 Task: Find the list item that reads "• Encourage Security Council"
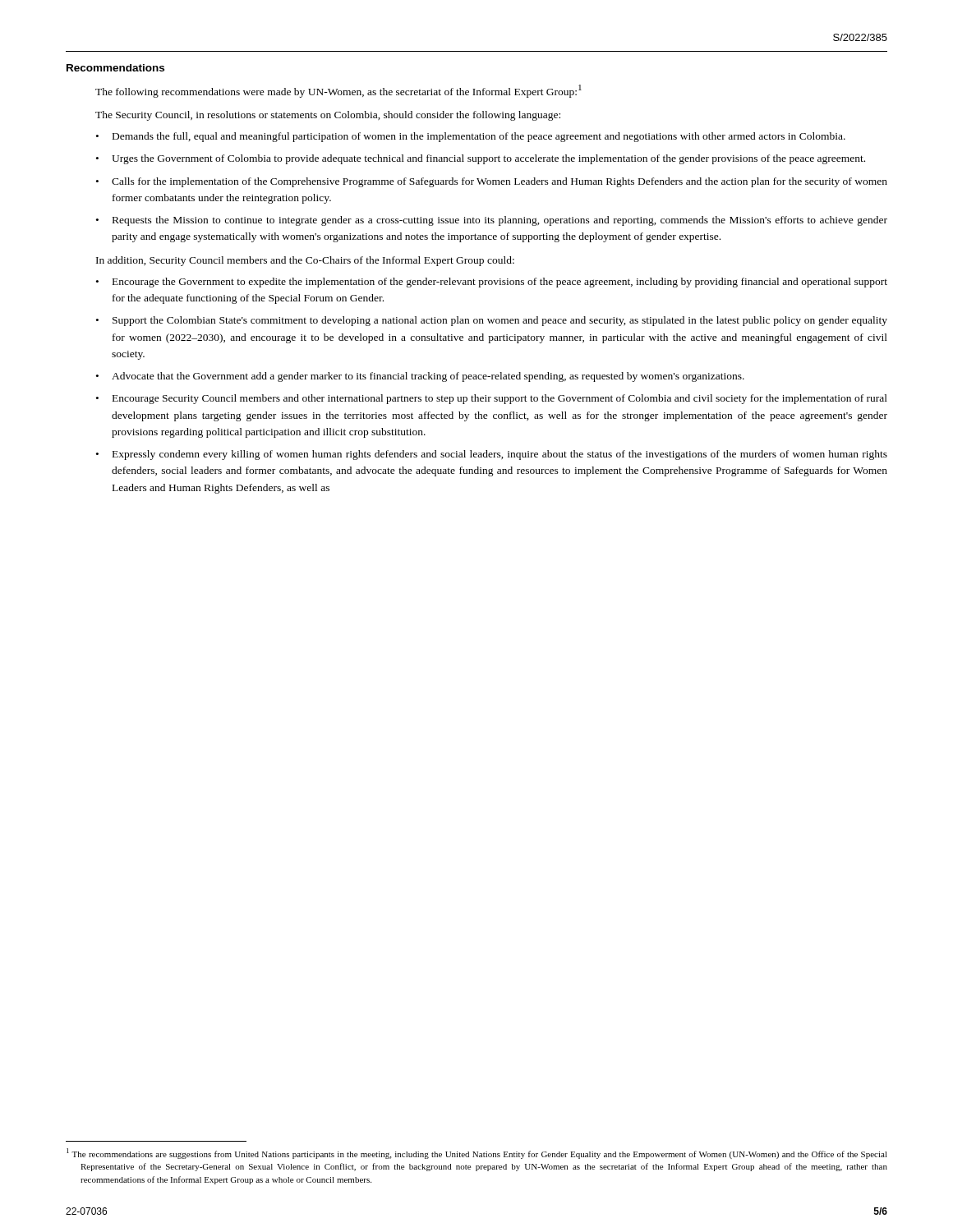[491, 415]
